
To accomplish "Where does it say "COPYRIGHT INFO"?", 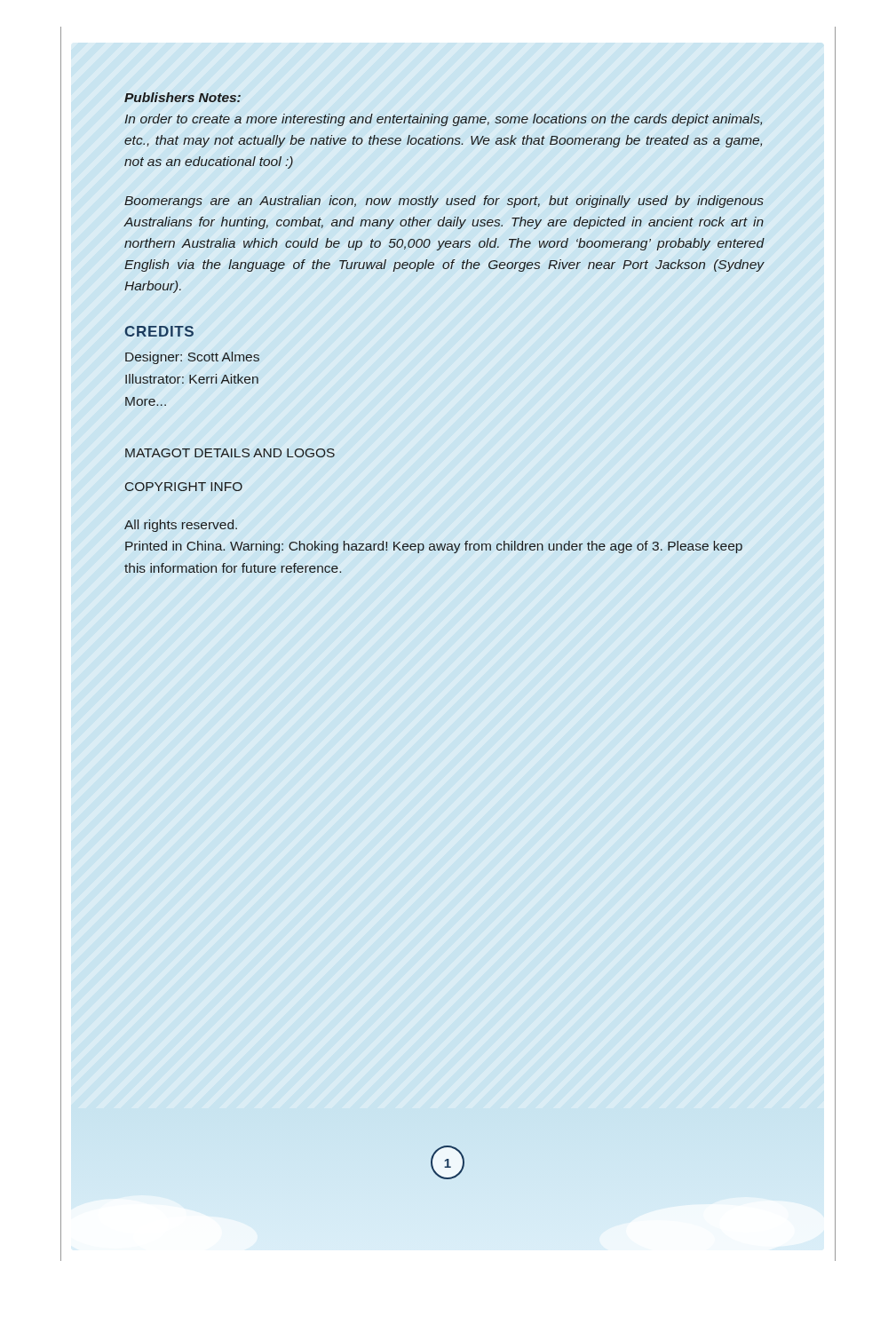I will coord(184,486).
